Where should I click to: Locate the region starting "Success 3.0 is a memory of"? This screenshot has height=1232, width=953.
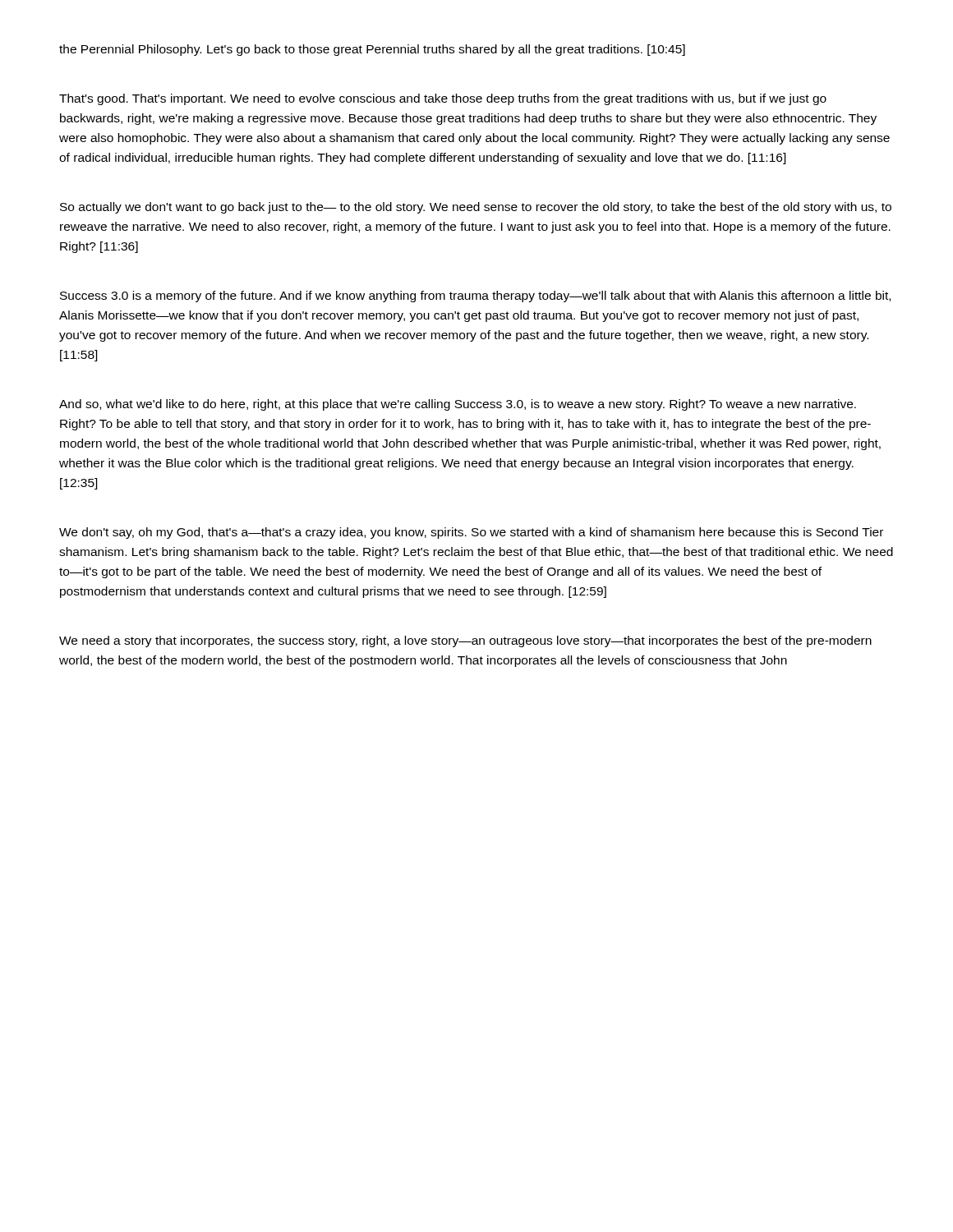[475, 325]
